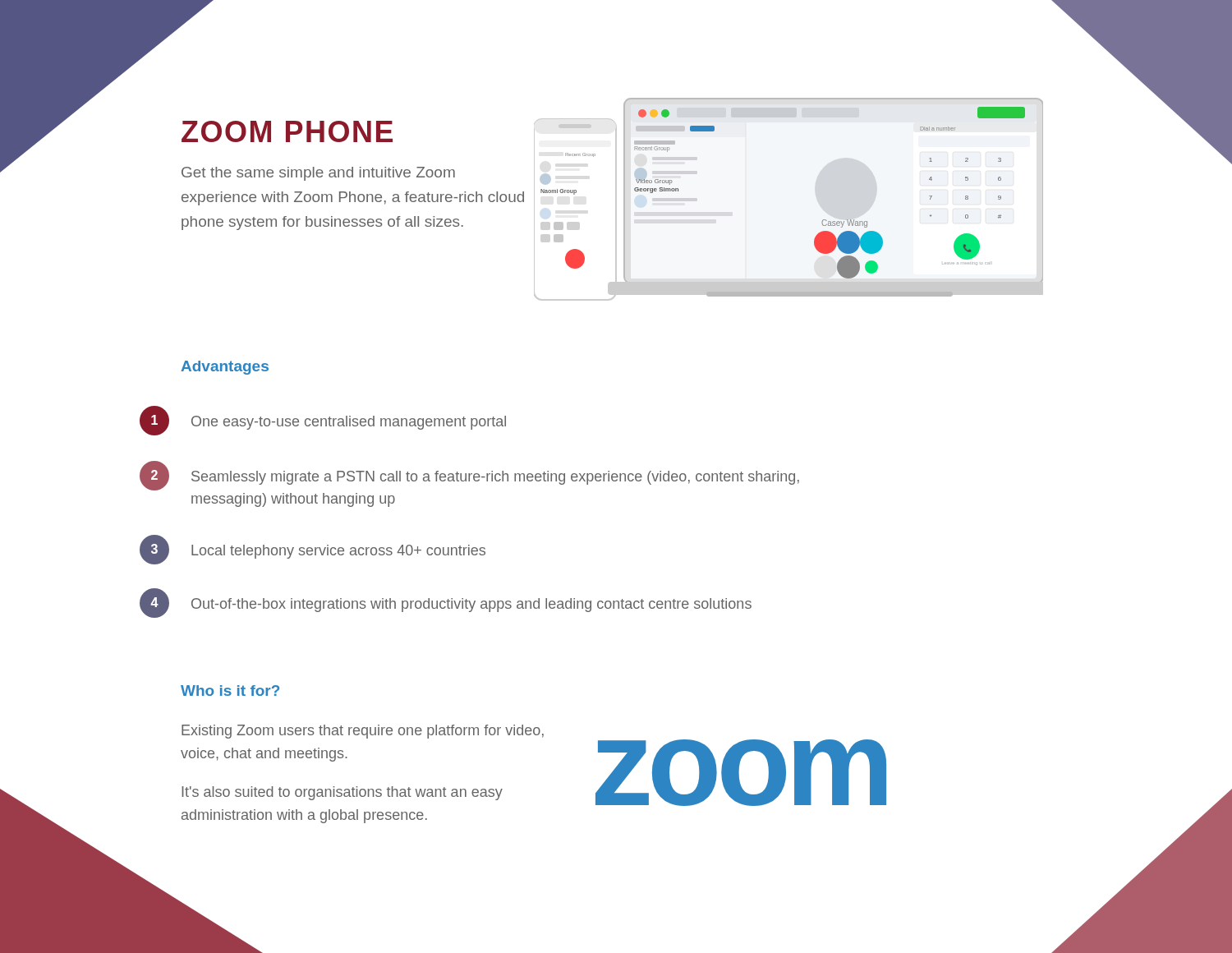This screenshot has width=1232, height=953.
Task: Navigate to the text block starting "1 One easy-to-use"
Action: coord(323,420)
